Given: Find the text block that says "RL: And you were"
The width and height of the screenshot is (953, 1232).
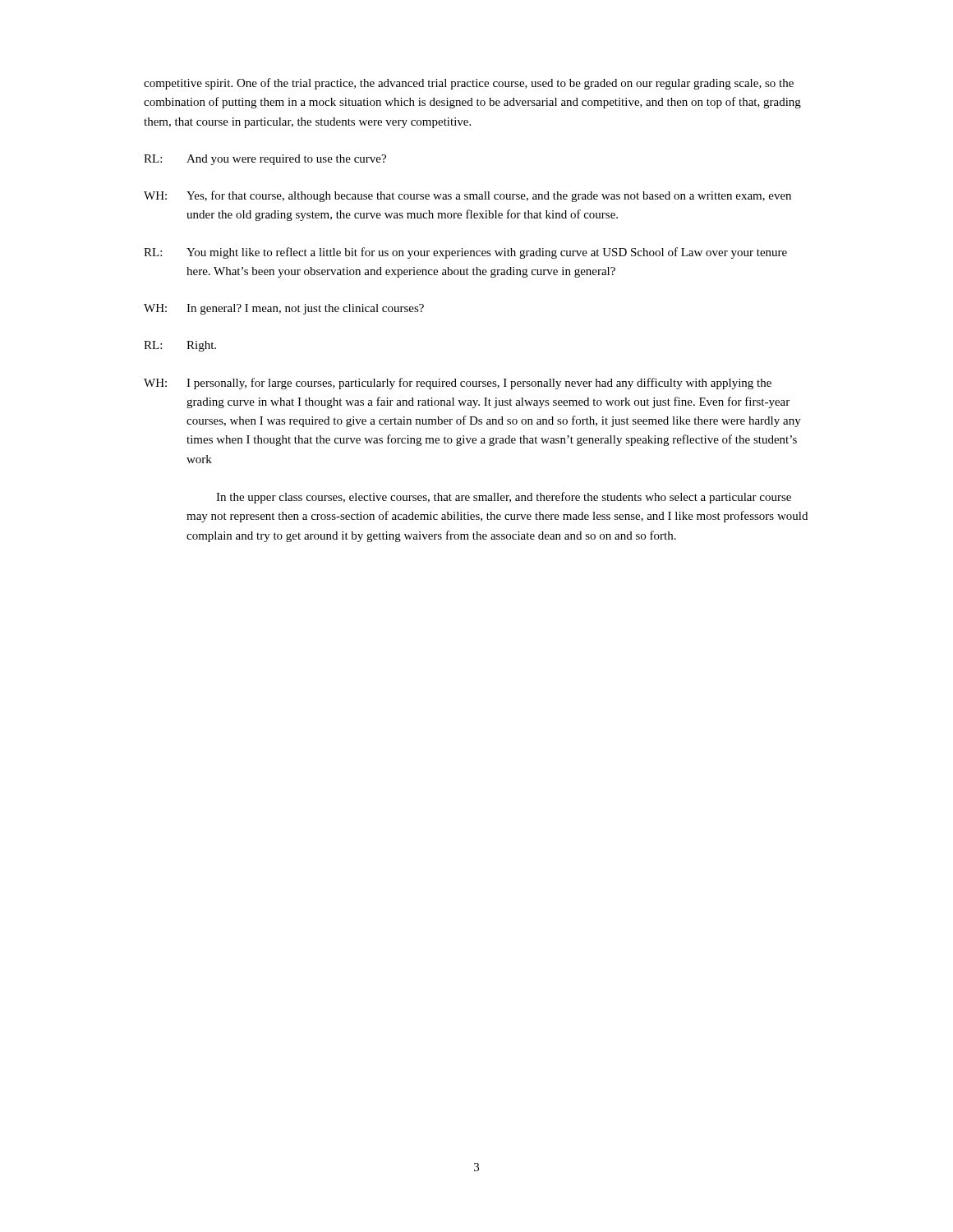Looking at the screenshot, I should pyautogui.click(x=265, y=160).
